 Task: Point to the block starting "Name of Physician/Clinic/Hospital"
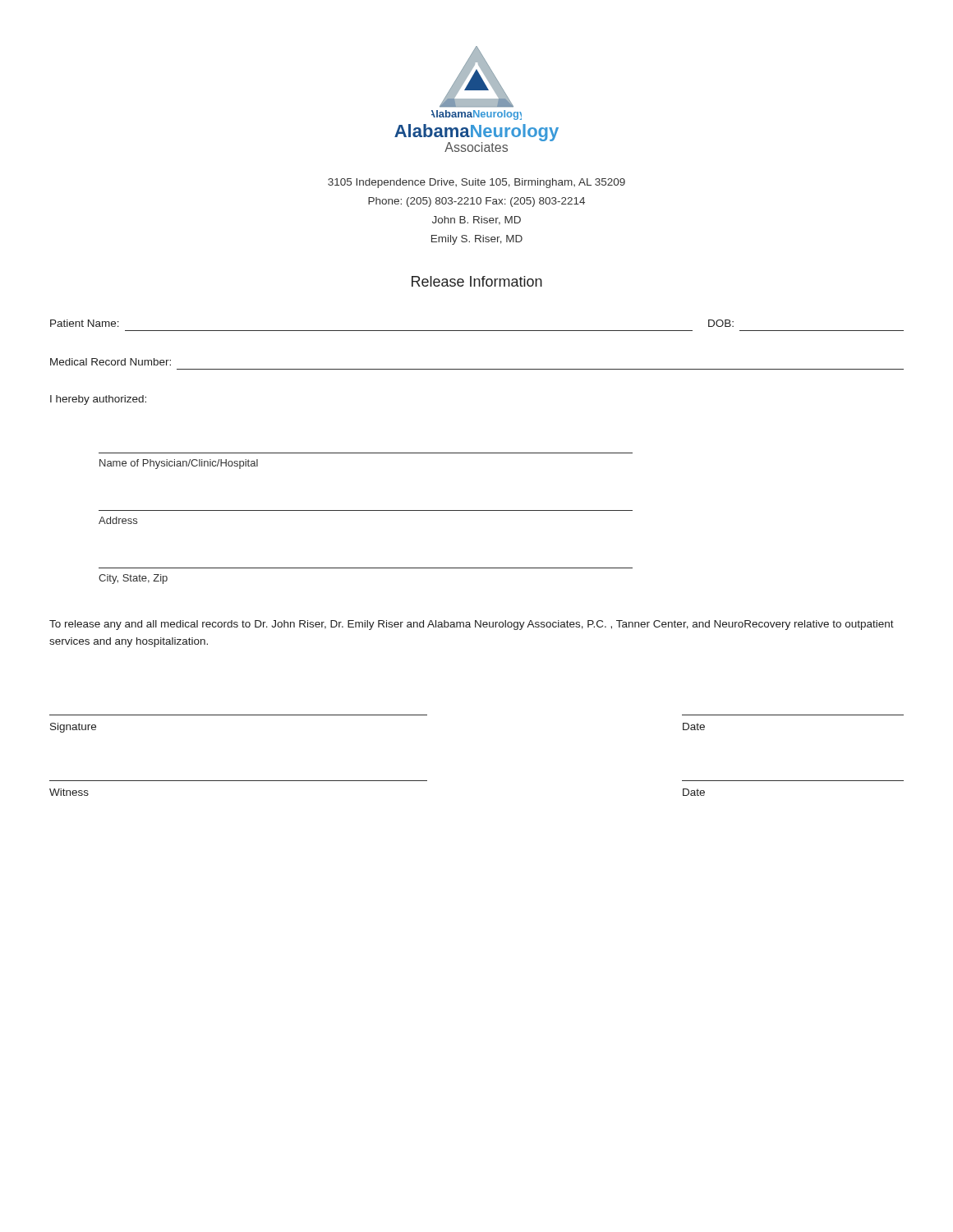tap(501, 453)
